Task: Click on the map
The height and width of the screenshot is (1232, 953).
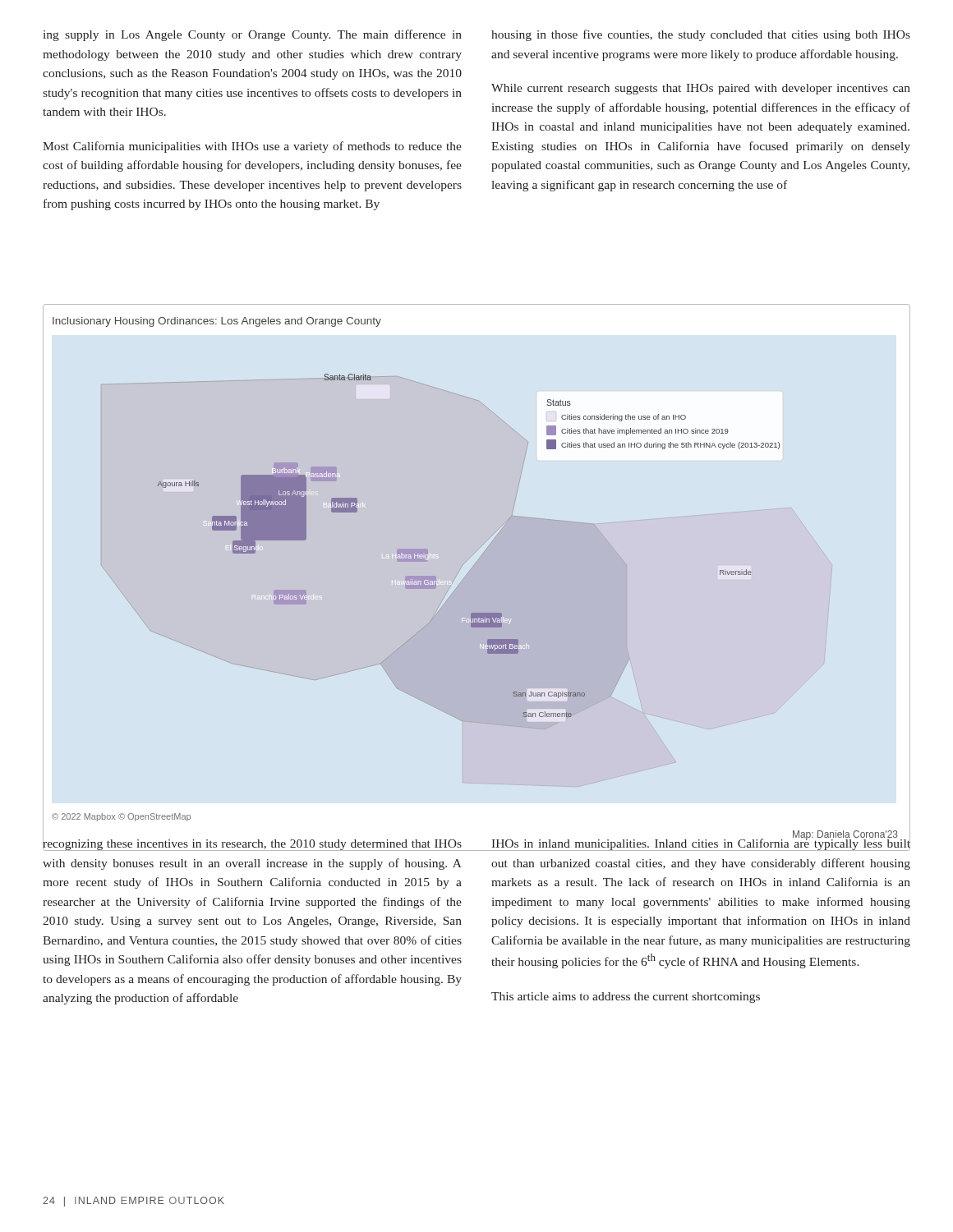Action: pyautogui.click(x=476, y=577)
